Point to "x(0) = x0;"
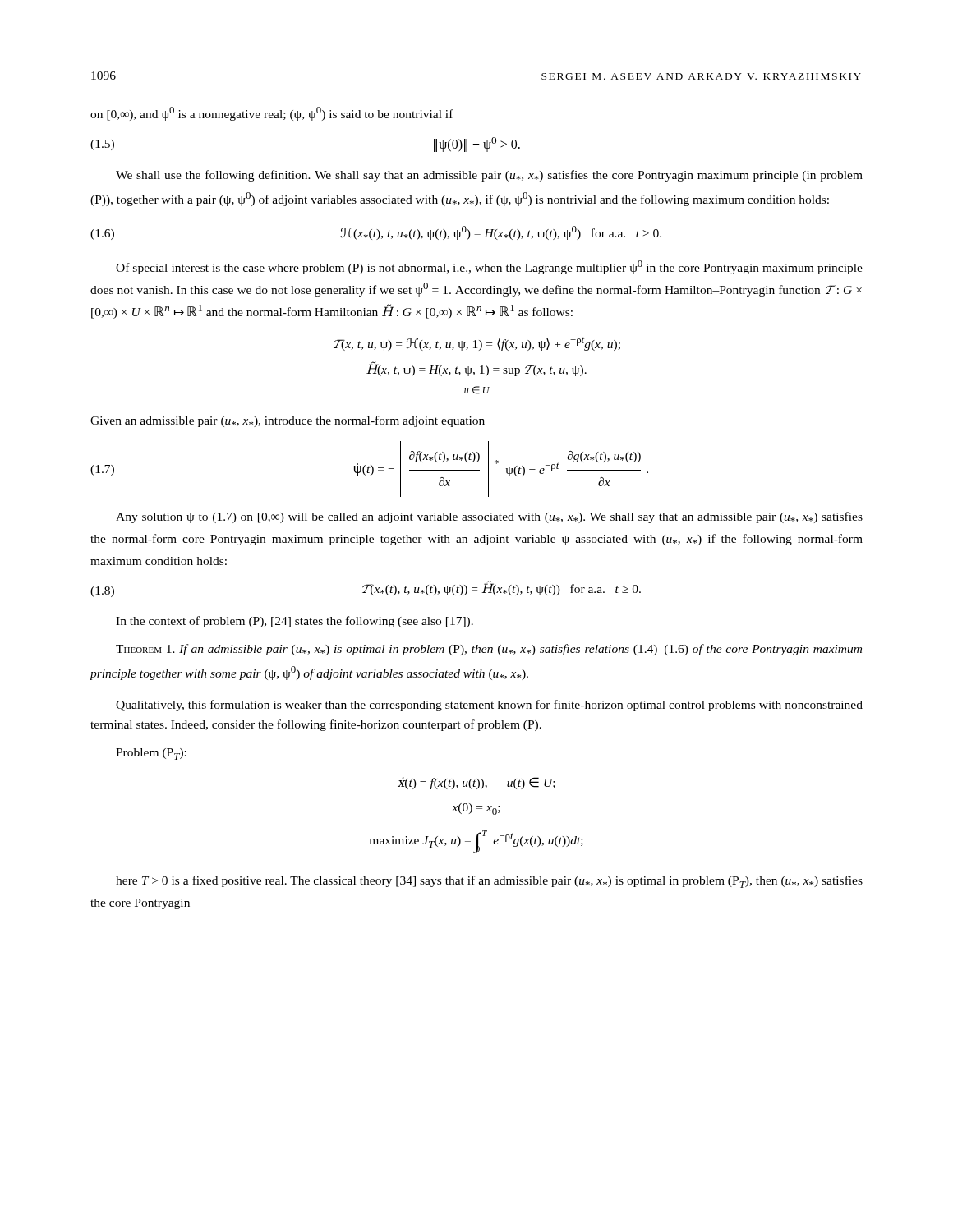This screenshot has height=1232, width=953. click(476, 808)
